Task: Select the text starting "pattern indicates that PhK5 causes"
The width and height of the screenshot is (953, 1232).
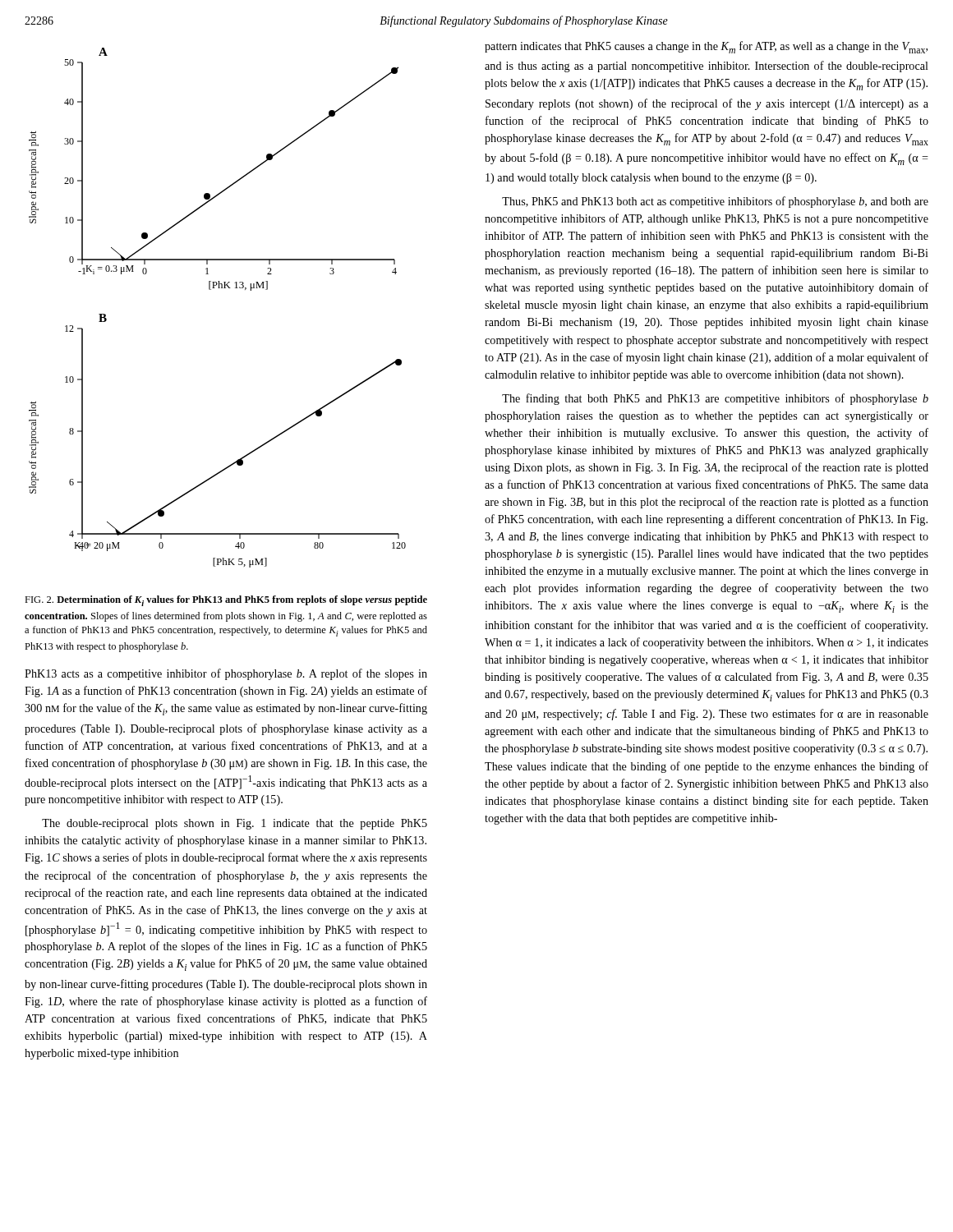Action: [x=707, y=432]
